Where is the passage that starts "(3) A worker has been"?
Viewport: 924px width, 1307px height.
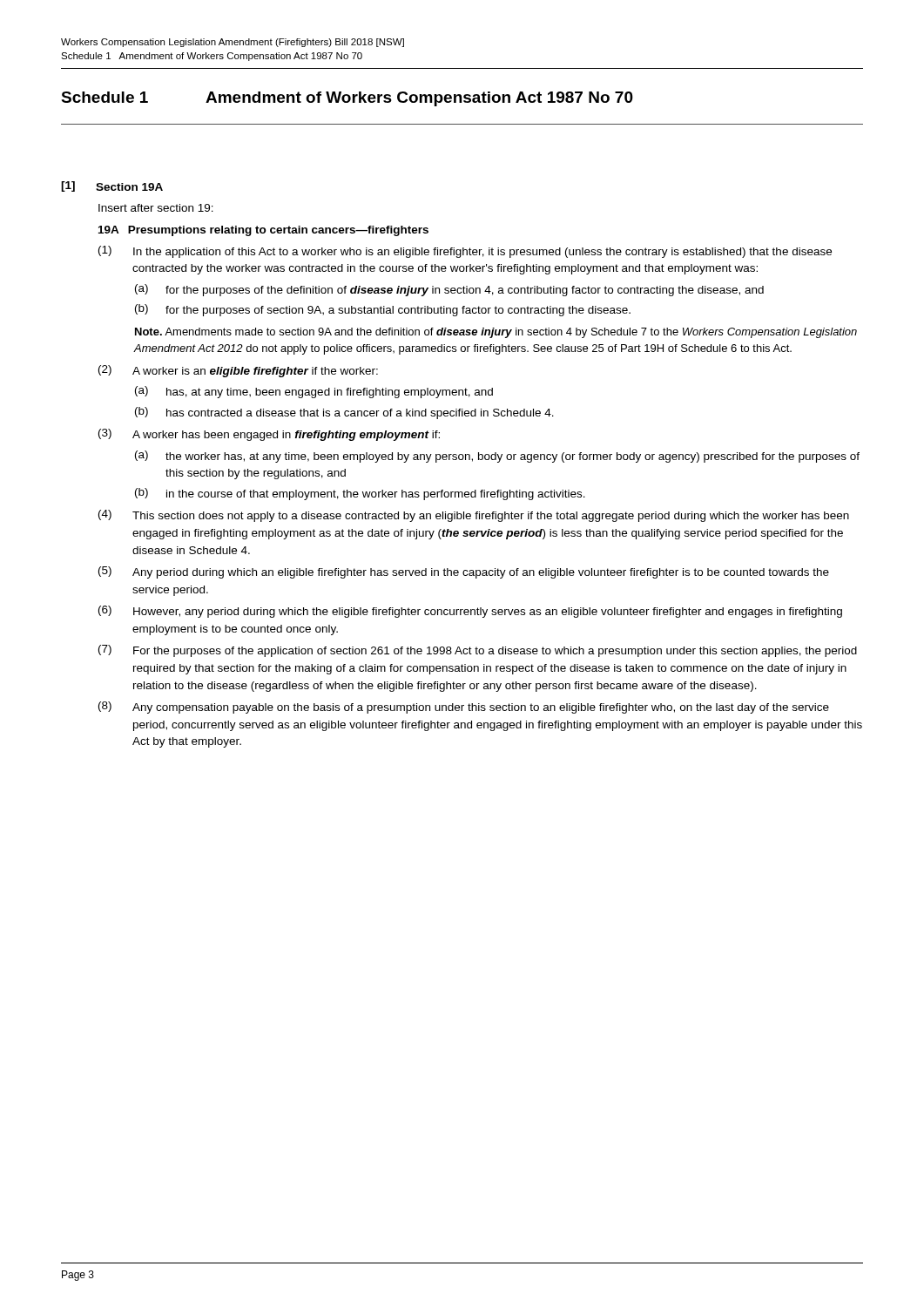tap(480, 464)
